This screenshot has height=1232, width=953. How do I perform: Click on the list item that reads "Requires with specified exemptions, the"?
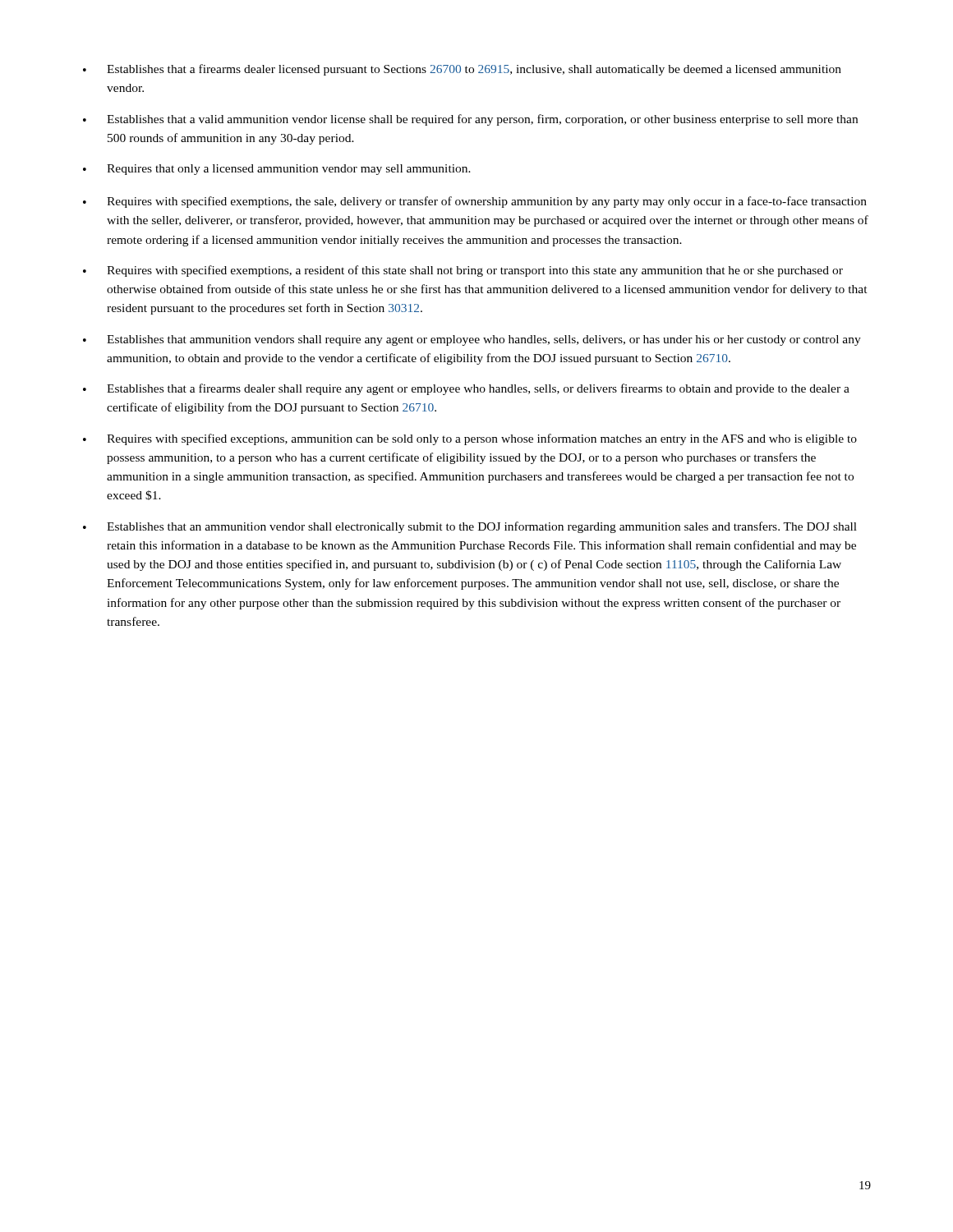pos(476,220)
